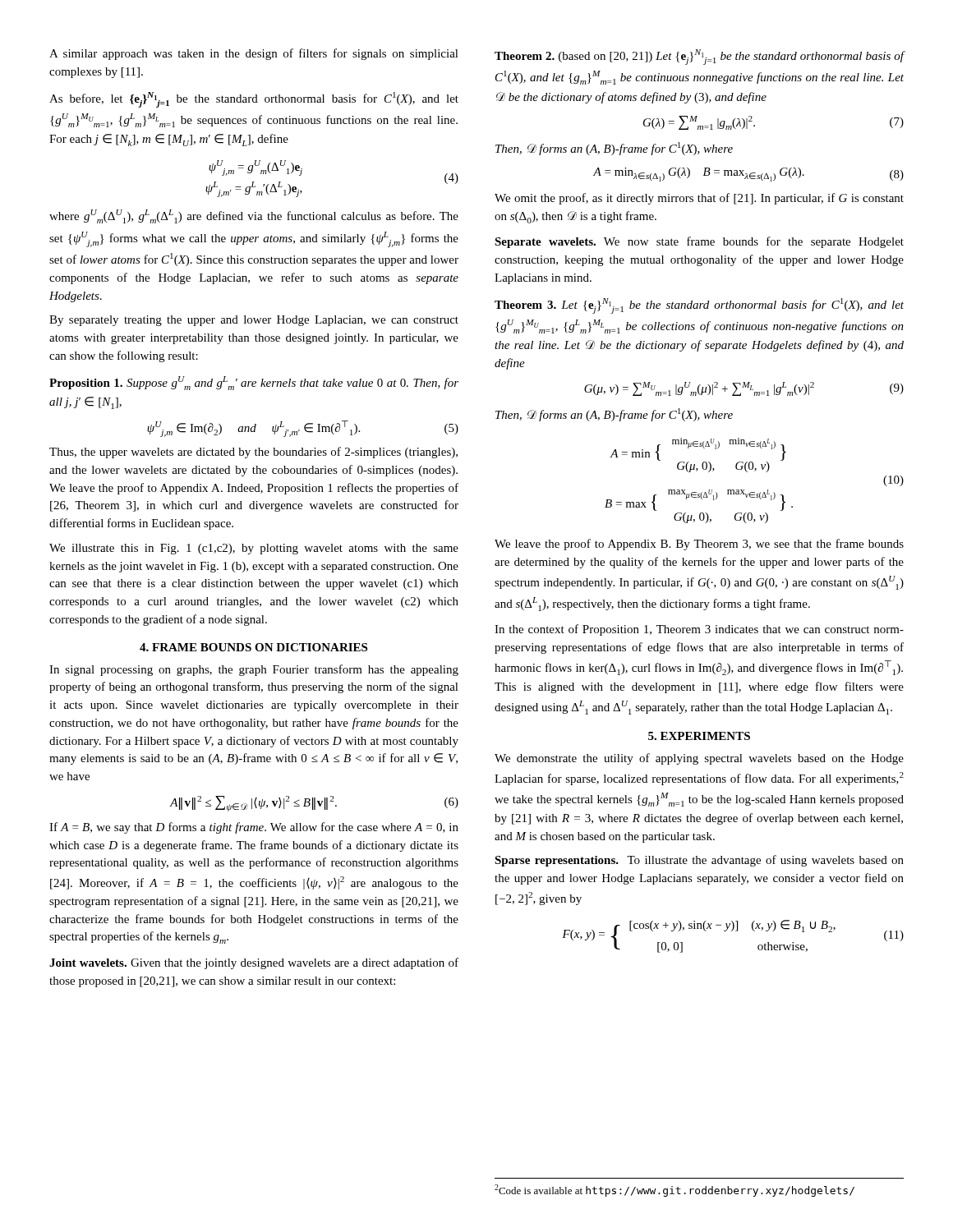
Task: Navigate to the region starting "2Code is available"
Action: 699,1190
